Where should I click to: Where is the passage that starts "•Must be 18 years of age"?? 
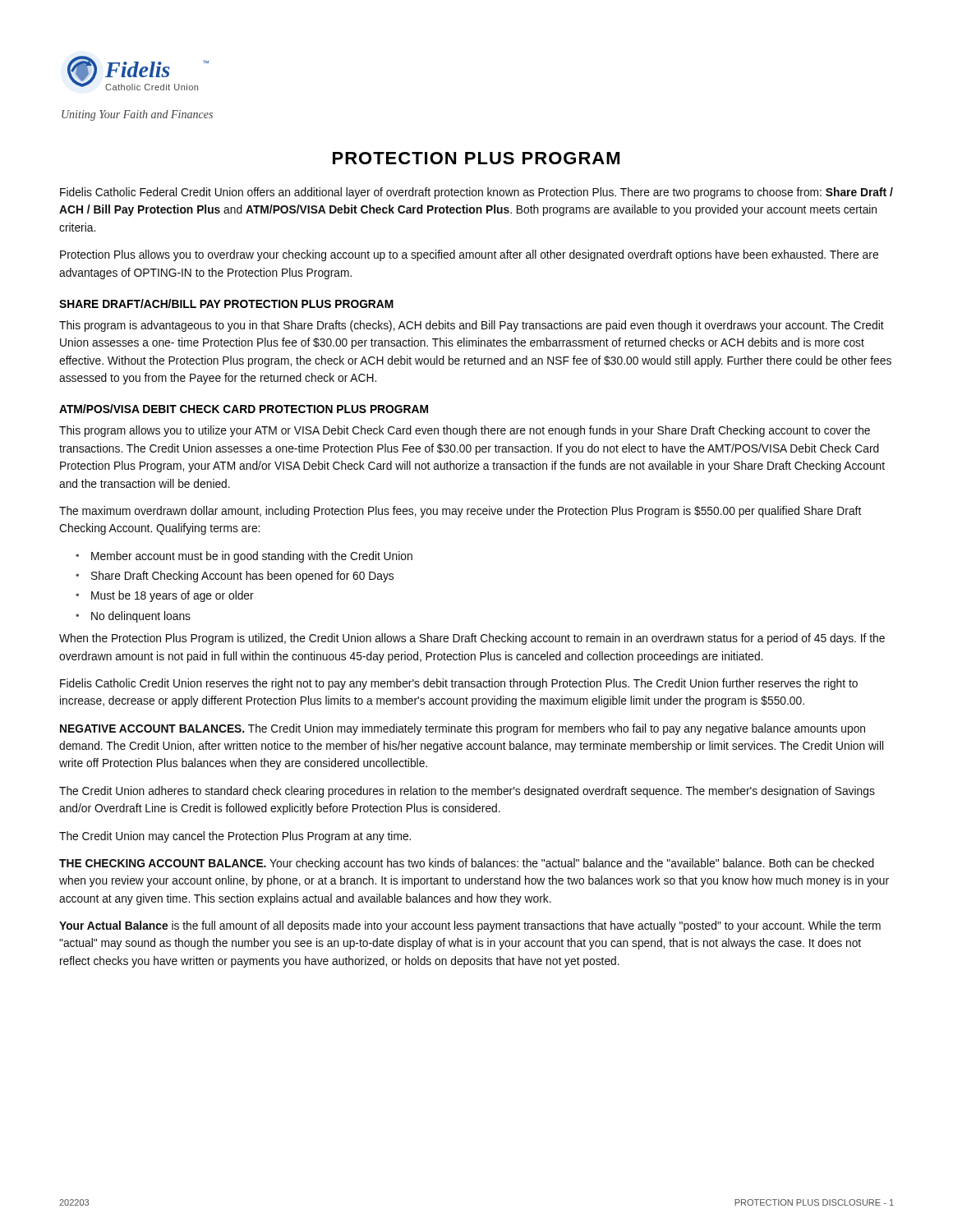(x=165, y=596)
